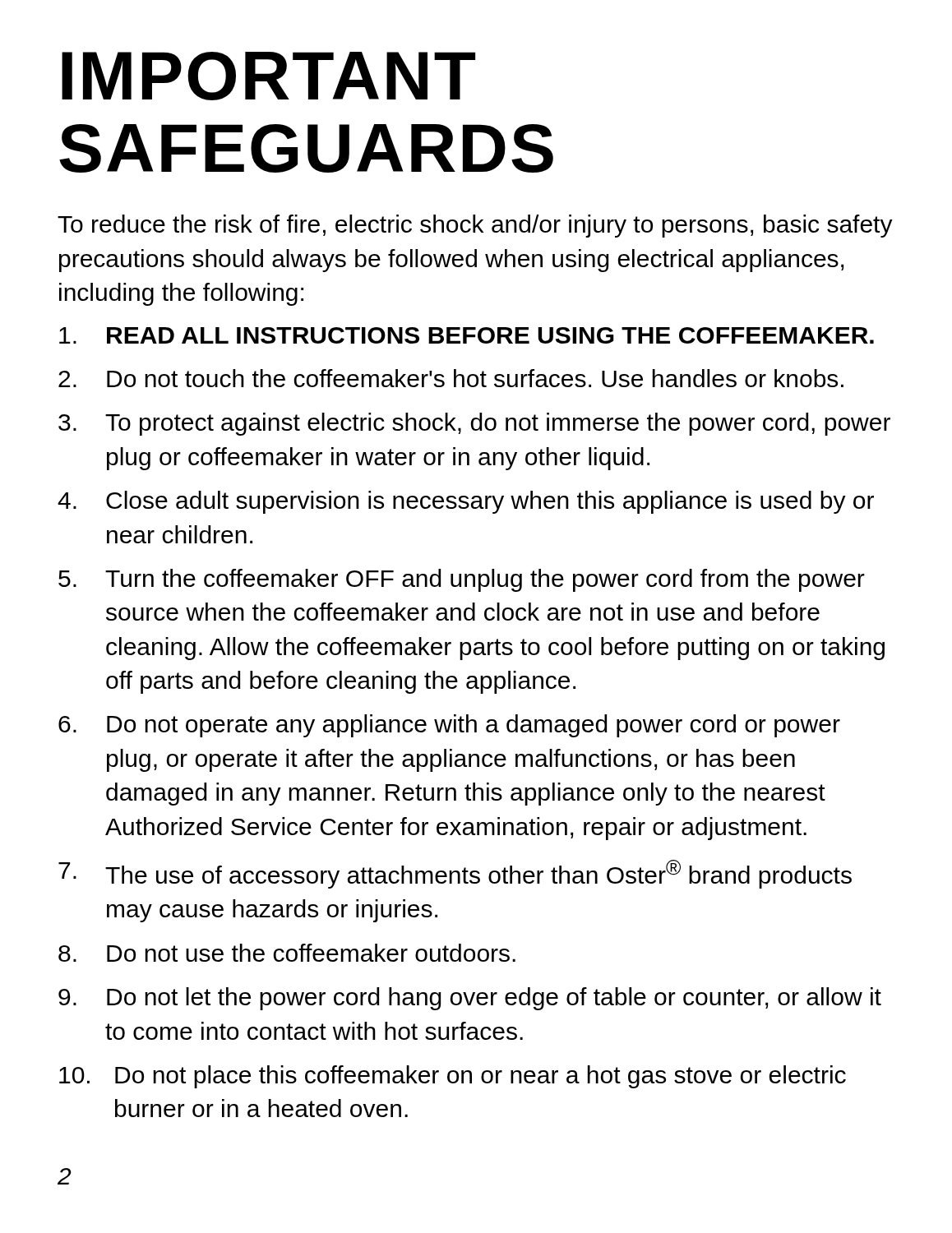Where is the passage that starts "6. Do not operate"?
Viewport: 952px width, 1233px height.
tap(476, 775)
